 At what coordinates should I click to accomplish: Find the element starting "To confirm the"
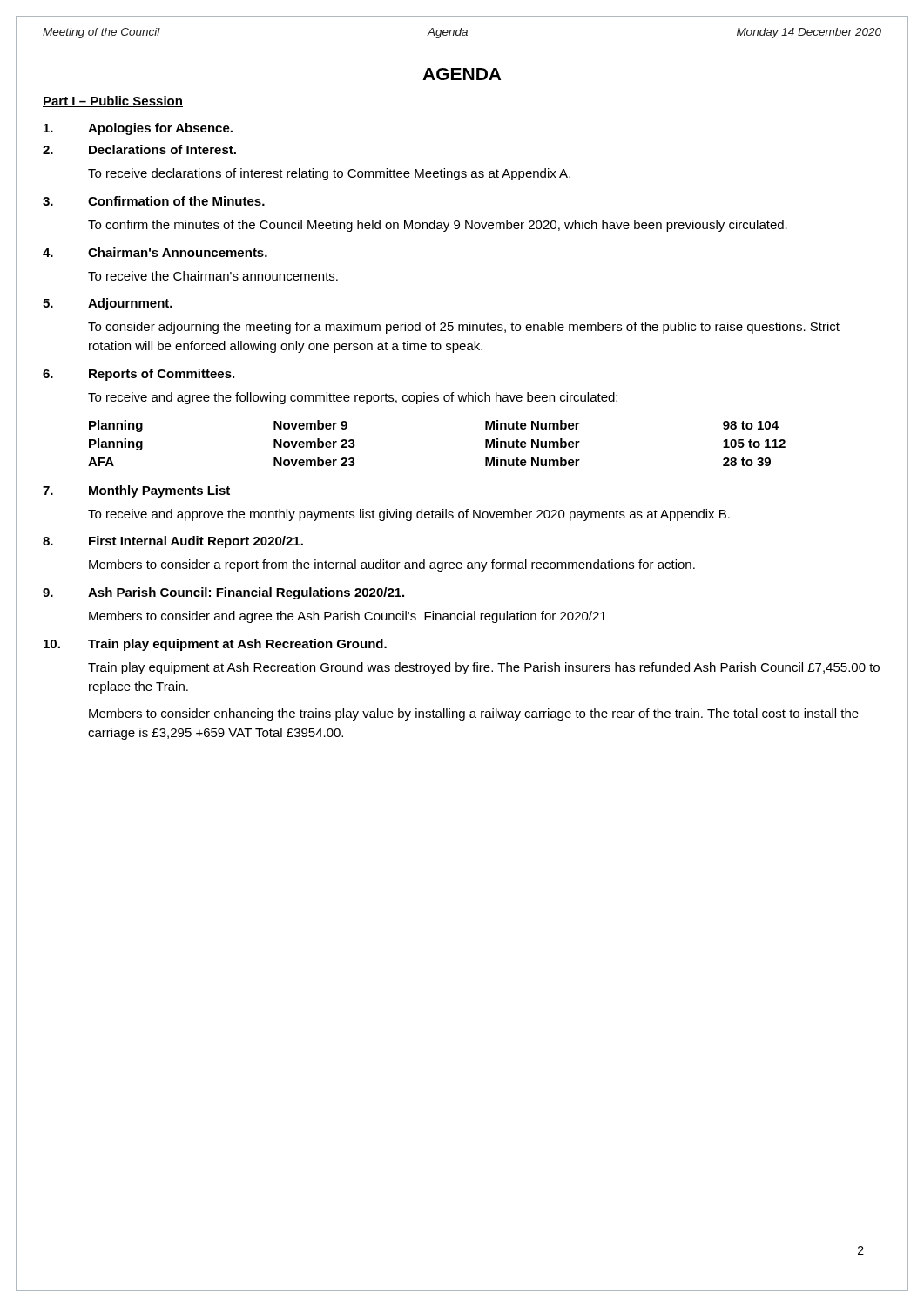click(x=438, y=224)
